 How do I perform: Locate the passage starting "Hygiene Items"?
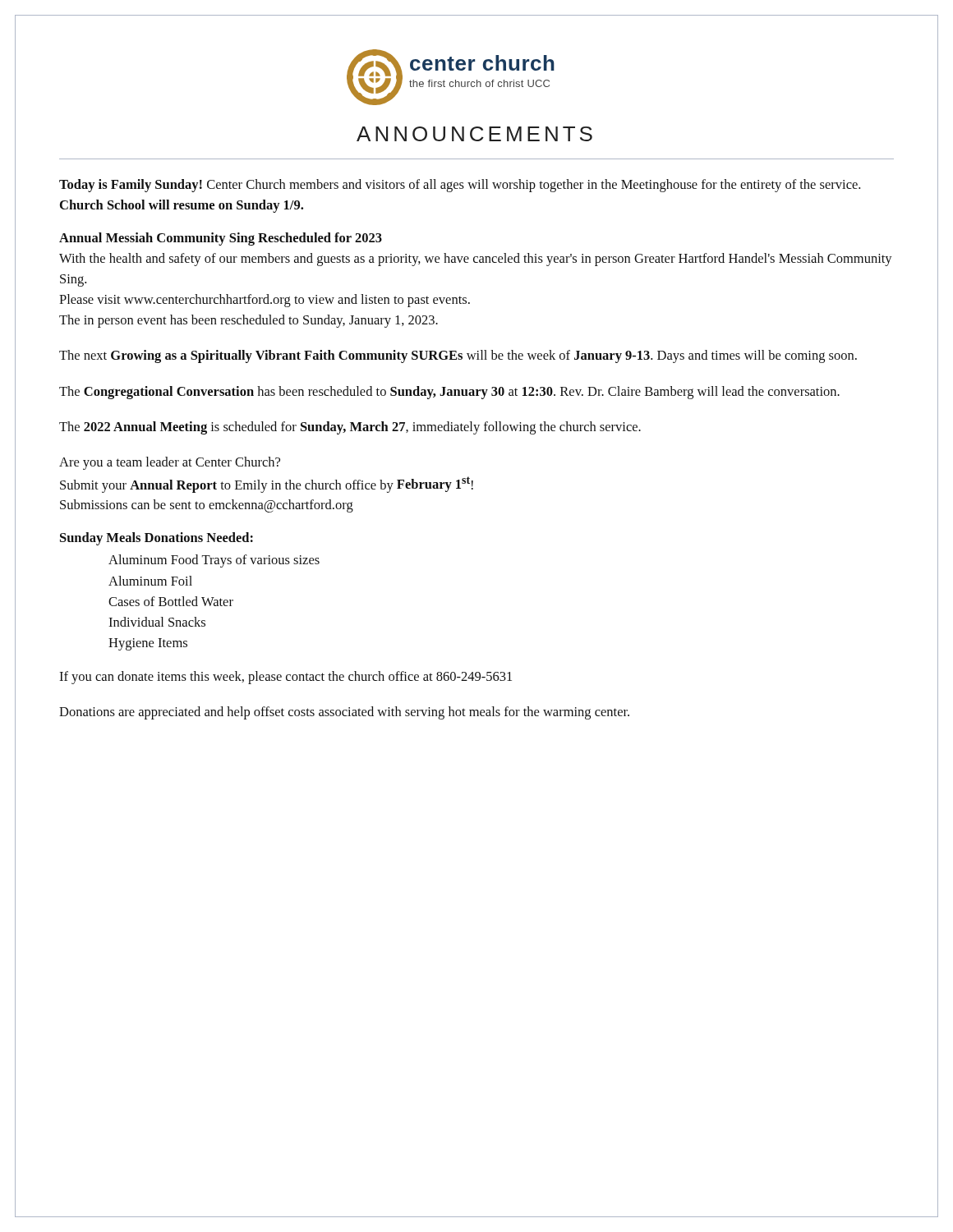(148, 642)
